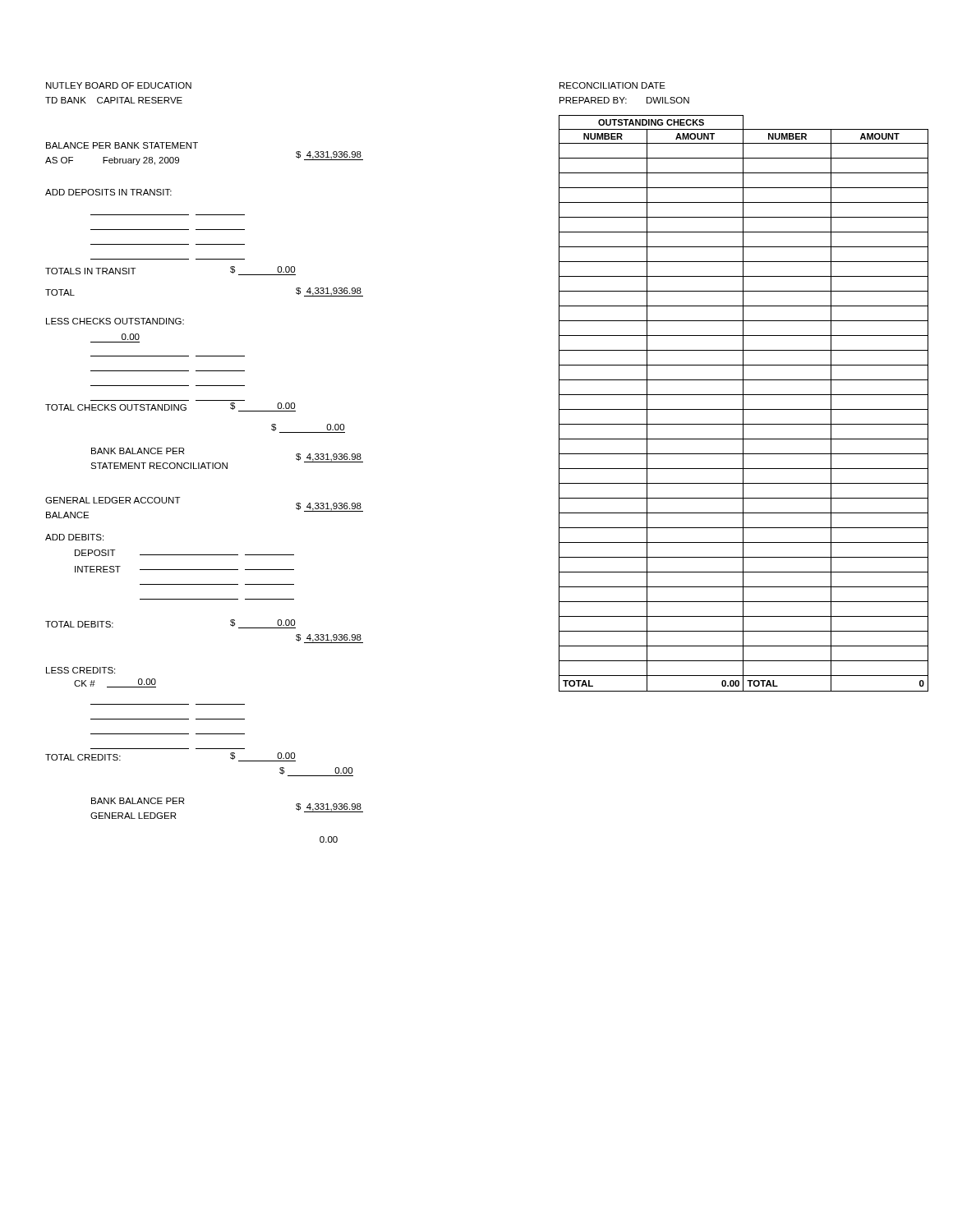Point to the text block starting "TOTALS IN TRANSIT"
The image size is (953, 1232).
click(x=91, y=271)
